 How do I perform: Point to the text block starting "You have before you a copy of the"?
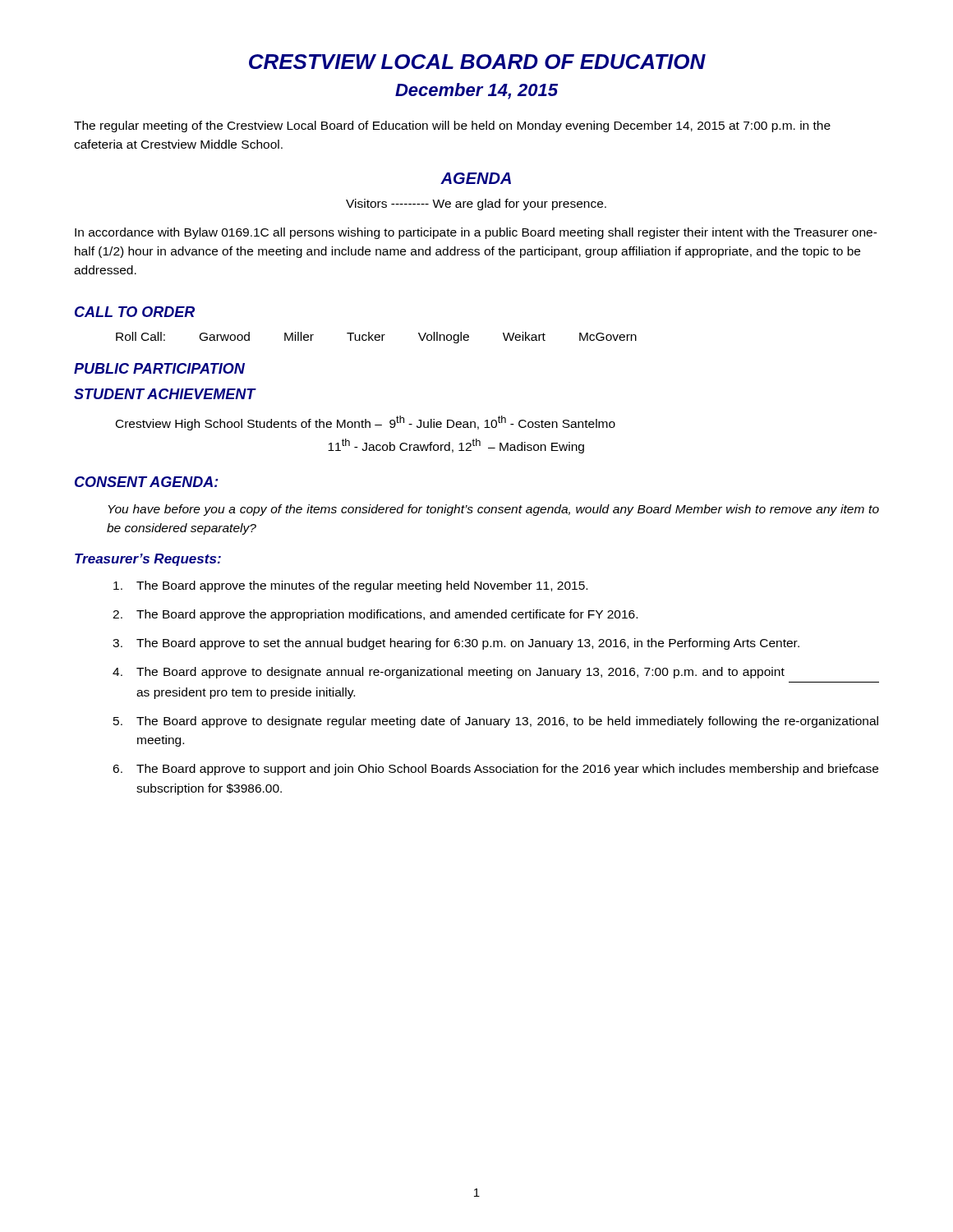tap(493, 518)
